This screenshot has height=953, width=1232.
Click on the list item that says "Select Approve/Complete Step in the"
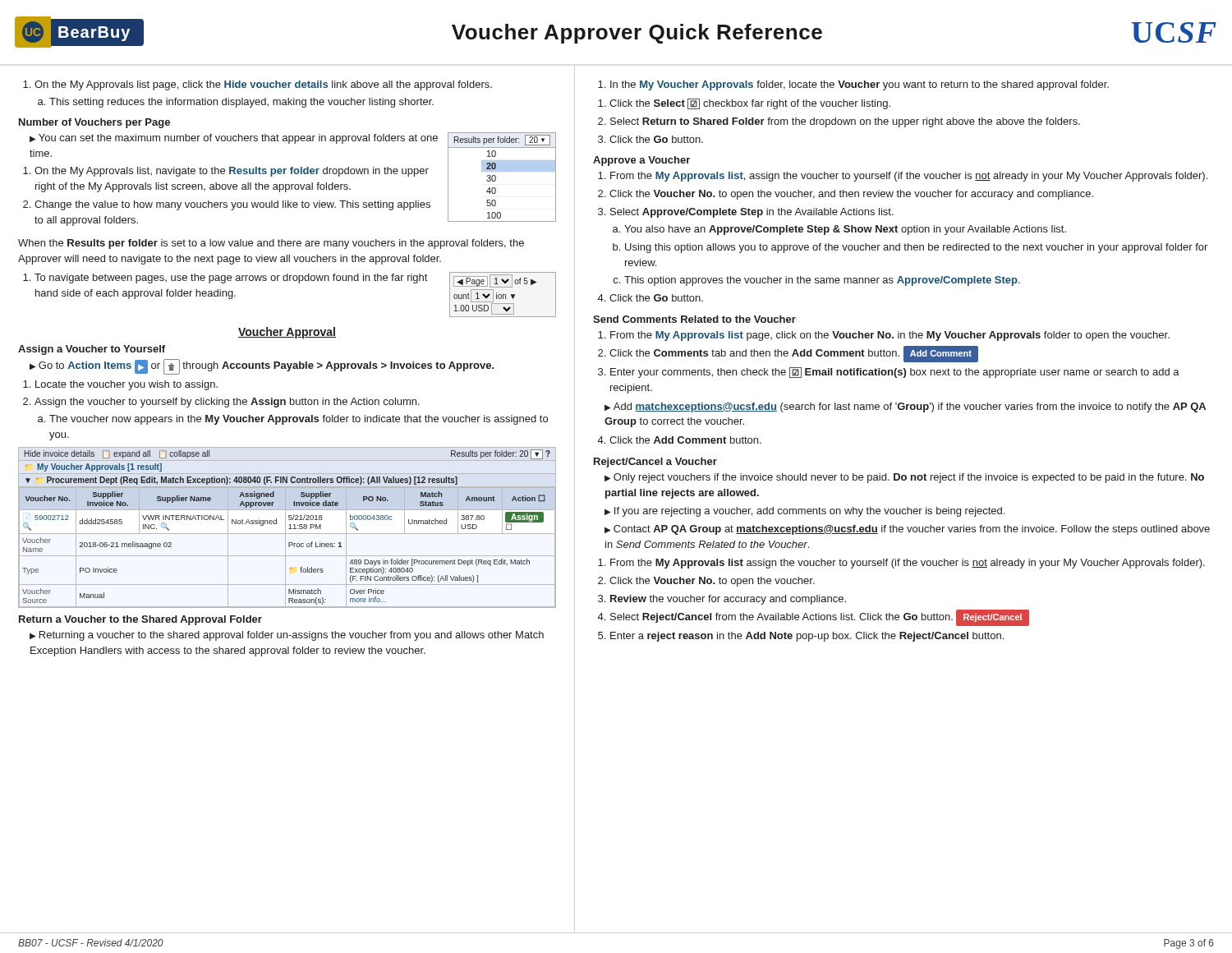click(912, 247)
